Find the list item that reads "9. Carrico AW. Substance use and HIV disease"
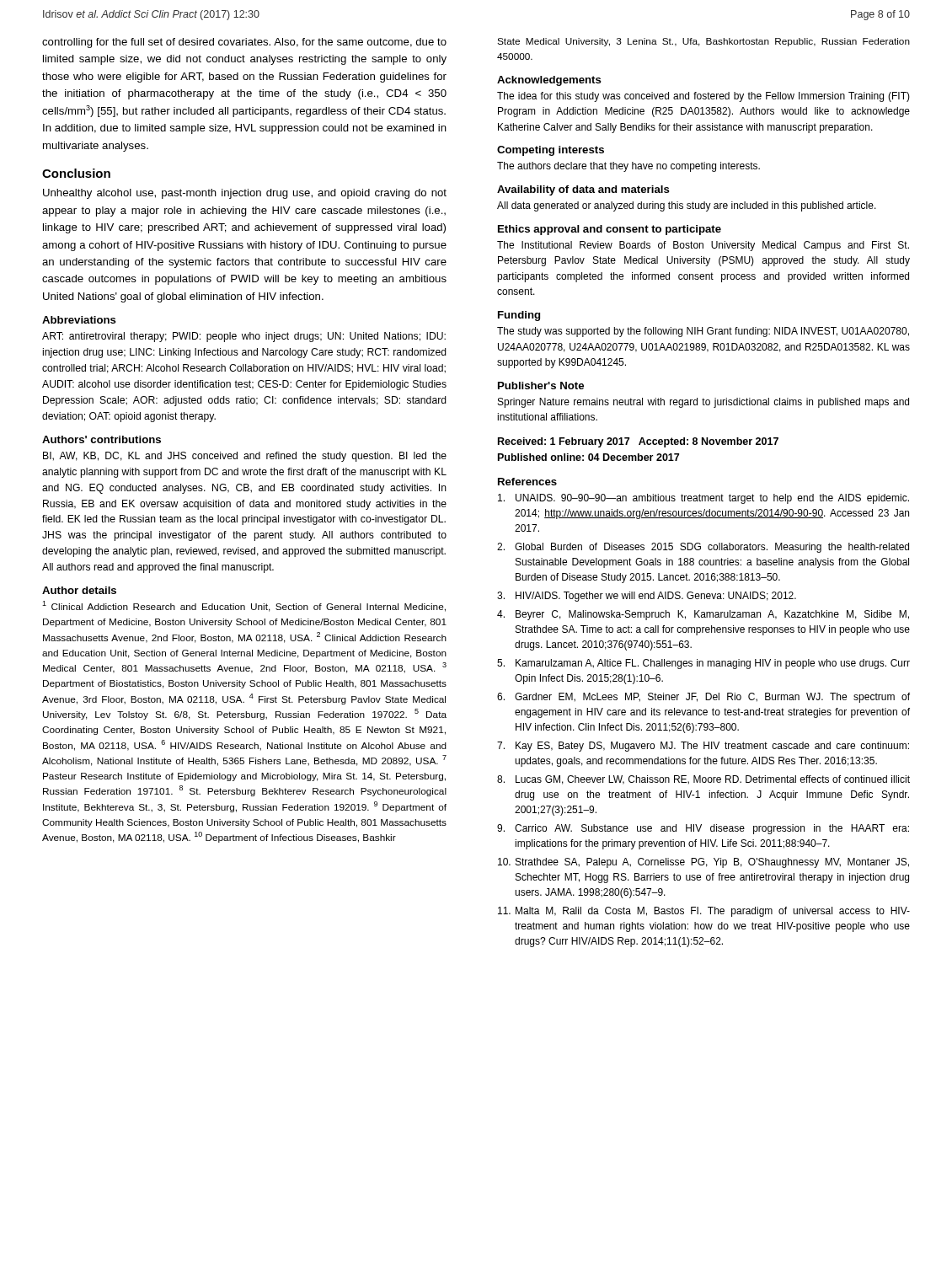Image resolution: width=952 pixels, height=1264 pixels. click(x=703, y=836)
